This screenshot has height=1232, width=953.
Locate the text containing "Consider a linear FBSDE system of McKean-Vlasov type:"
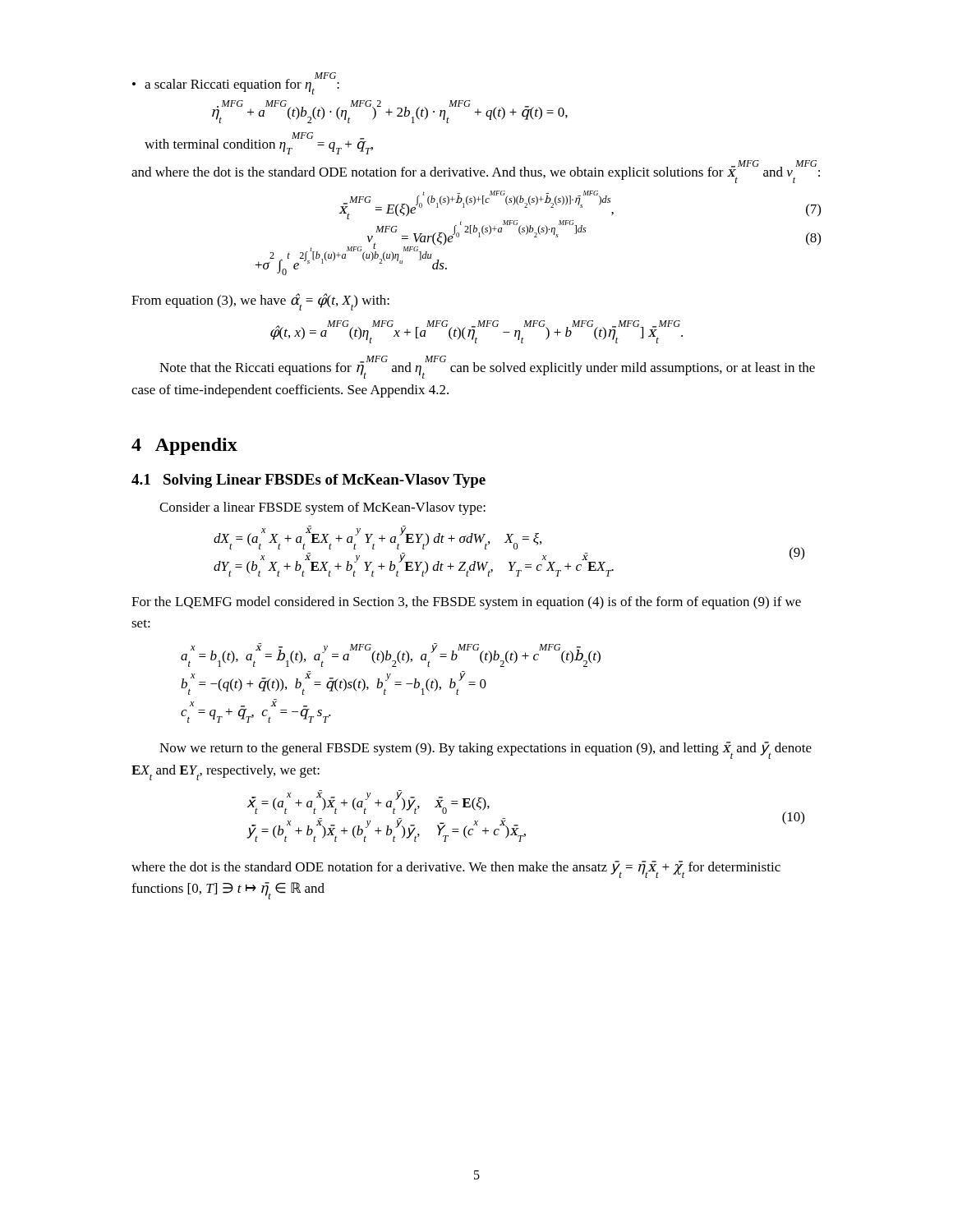[323, 507]
